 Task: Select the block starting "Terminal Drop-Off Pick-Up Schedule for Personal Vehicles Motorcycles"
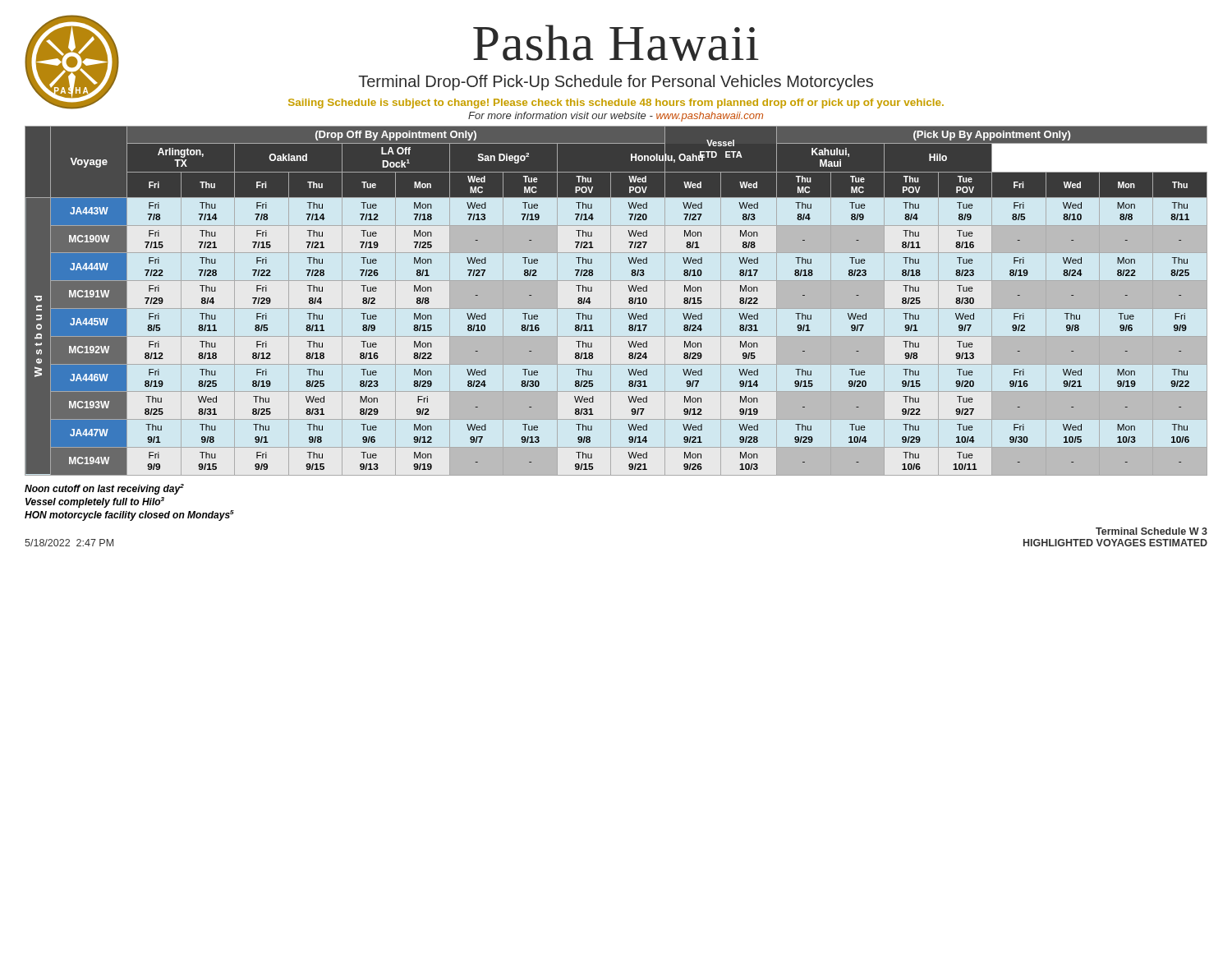[x=616, y=81]
